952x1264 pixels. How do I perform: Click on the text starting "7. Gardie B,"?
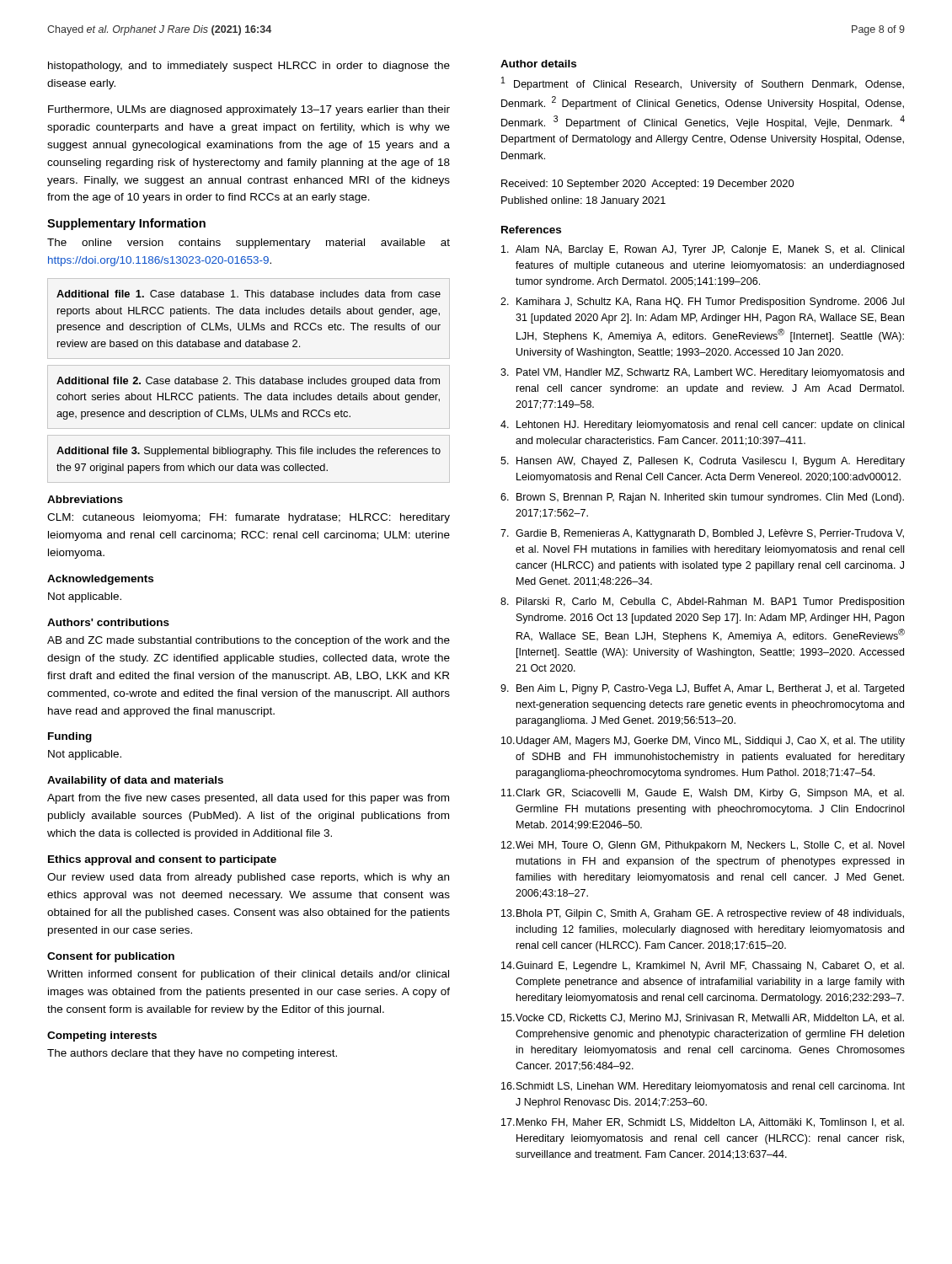click(x=703, y=558)
